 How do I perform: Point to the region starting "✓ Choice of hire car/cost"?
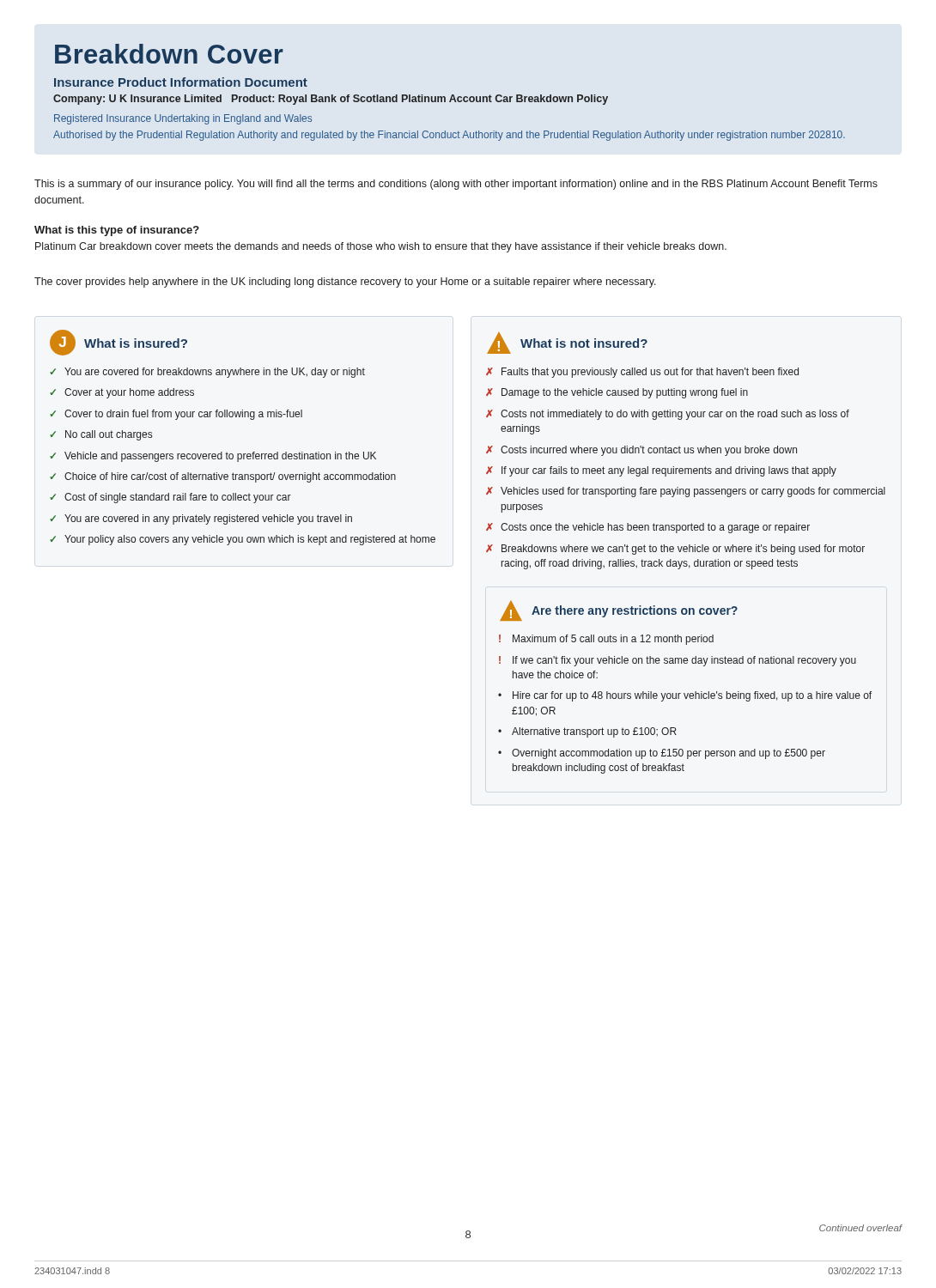coord(222,477)
